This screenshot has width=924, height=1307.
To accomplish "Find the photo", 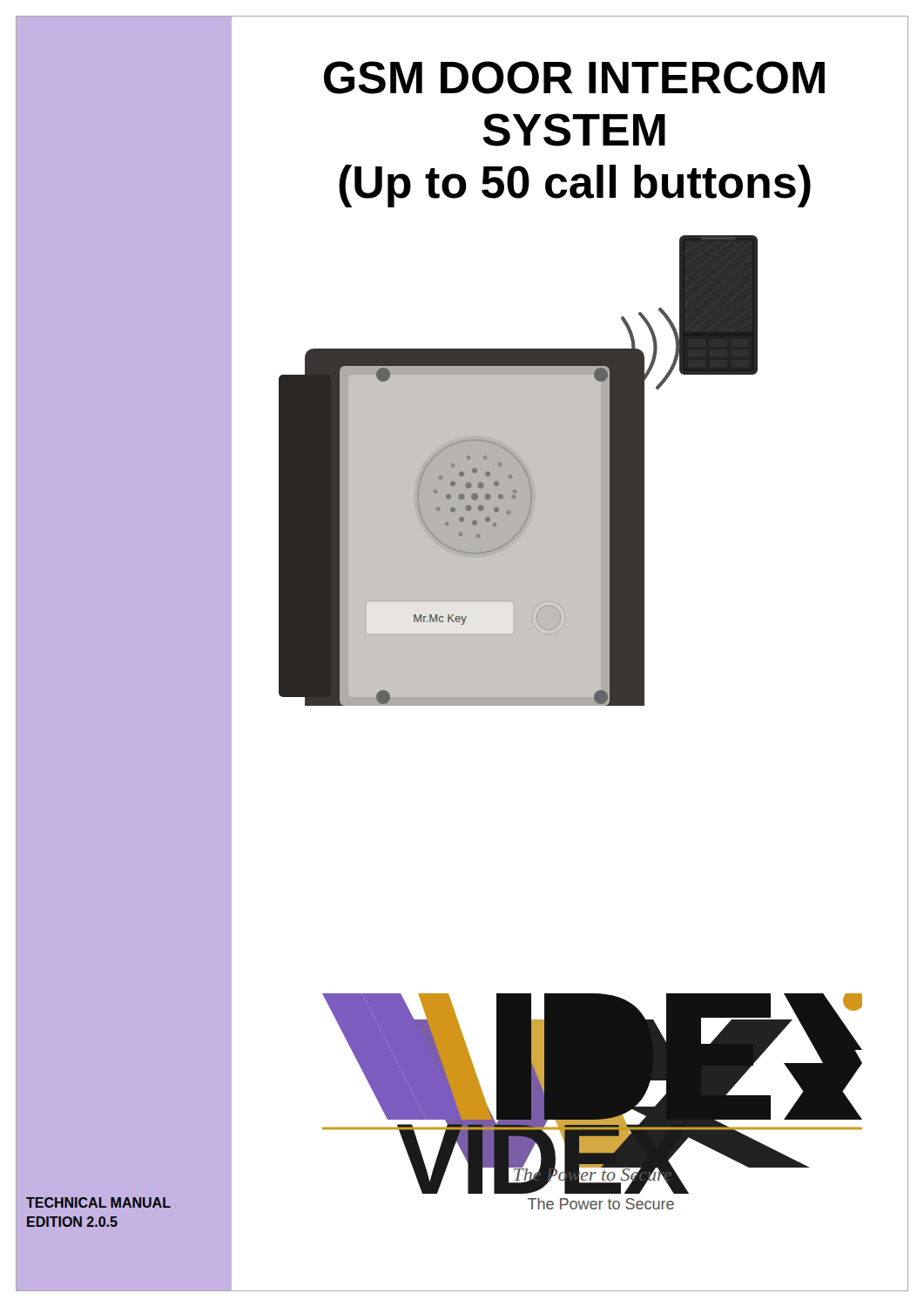I will (579, 471).
